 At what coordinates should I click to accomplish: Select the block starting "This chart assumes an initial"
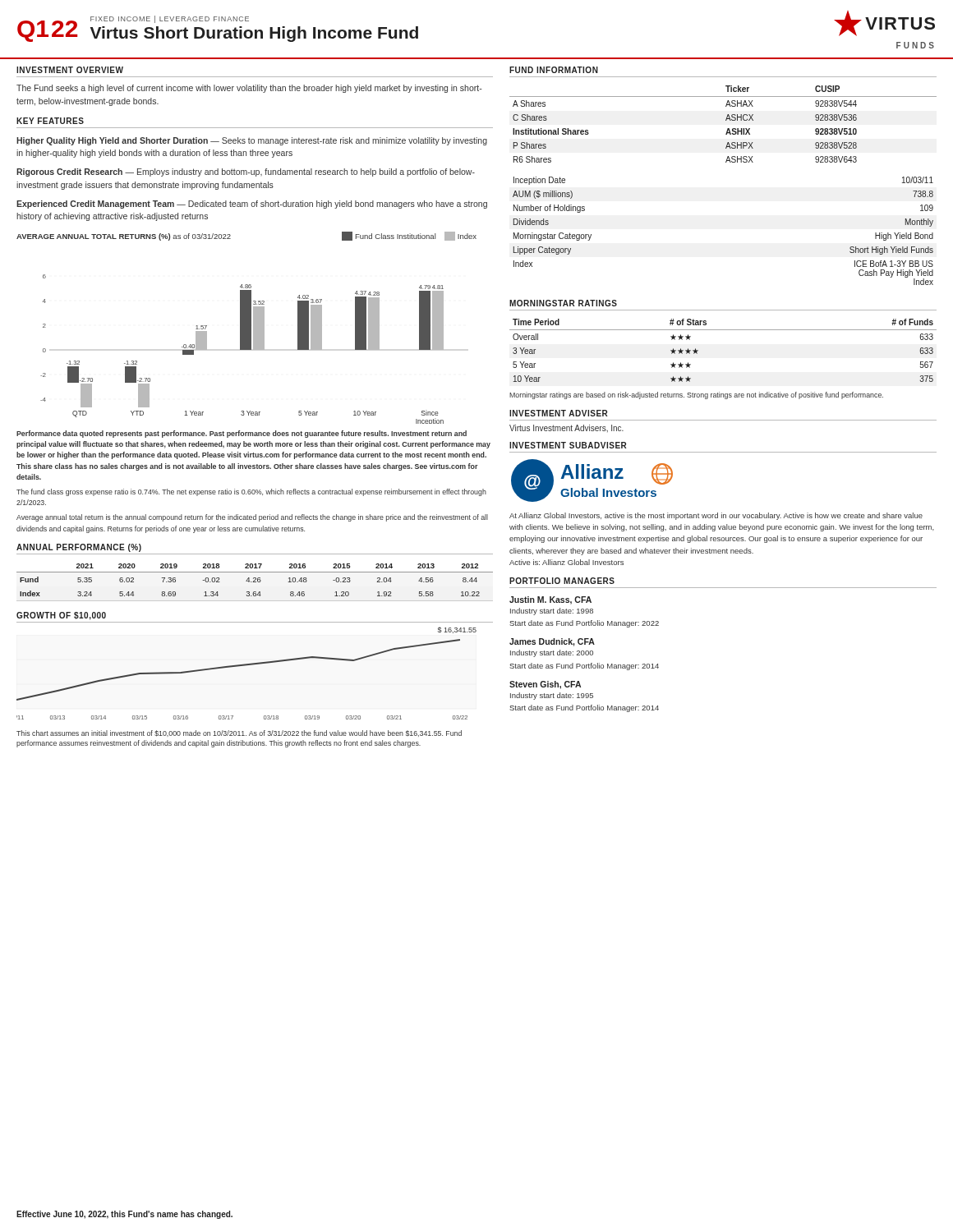(x=239, y=738)
